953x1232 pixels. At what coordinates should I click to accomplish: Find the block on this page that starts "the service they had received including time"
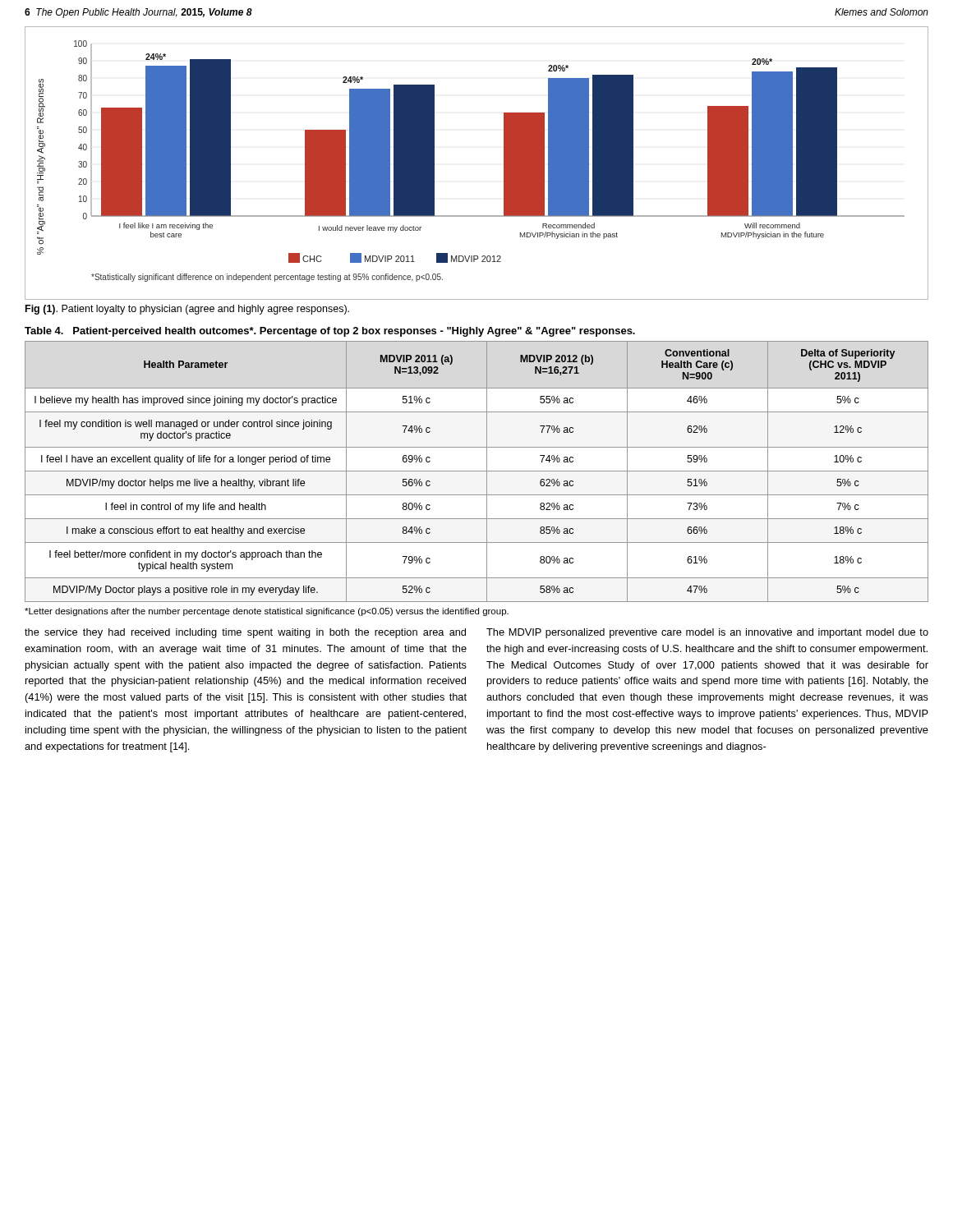246,689
